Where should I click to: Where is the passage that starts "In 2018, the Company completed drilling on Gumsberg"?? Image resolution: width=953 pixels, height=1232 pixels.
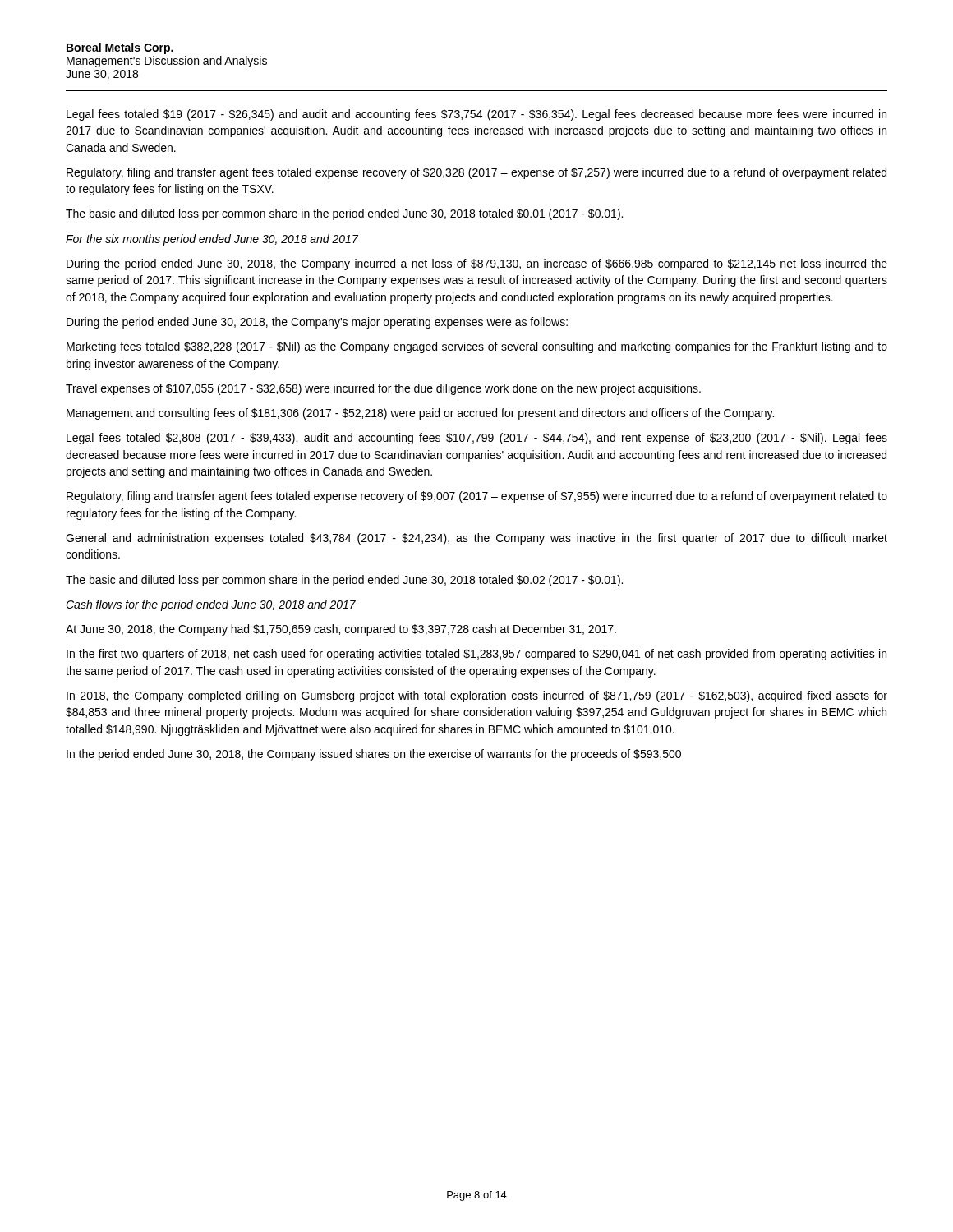tap(476, 712)
